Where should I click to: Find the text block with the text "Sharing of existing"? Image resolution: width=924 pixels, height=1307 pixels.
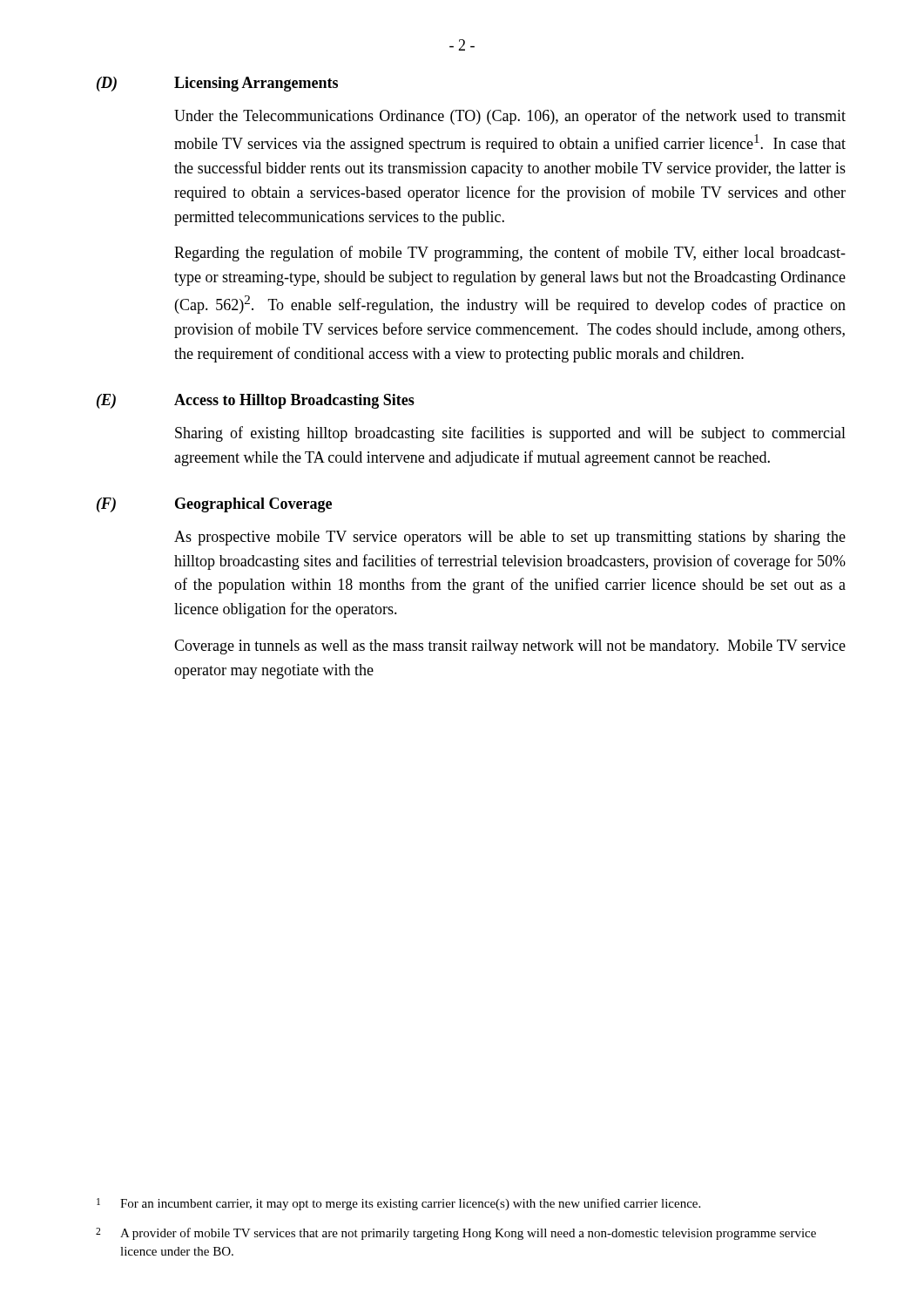(x=510, y=445)
